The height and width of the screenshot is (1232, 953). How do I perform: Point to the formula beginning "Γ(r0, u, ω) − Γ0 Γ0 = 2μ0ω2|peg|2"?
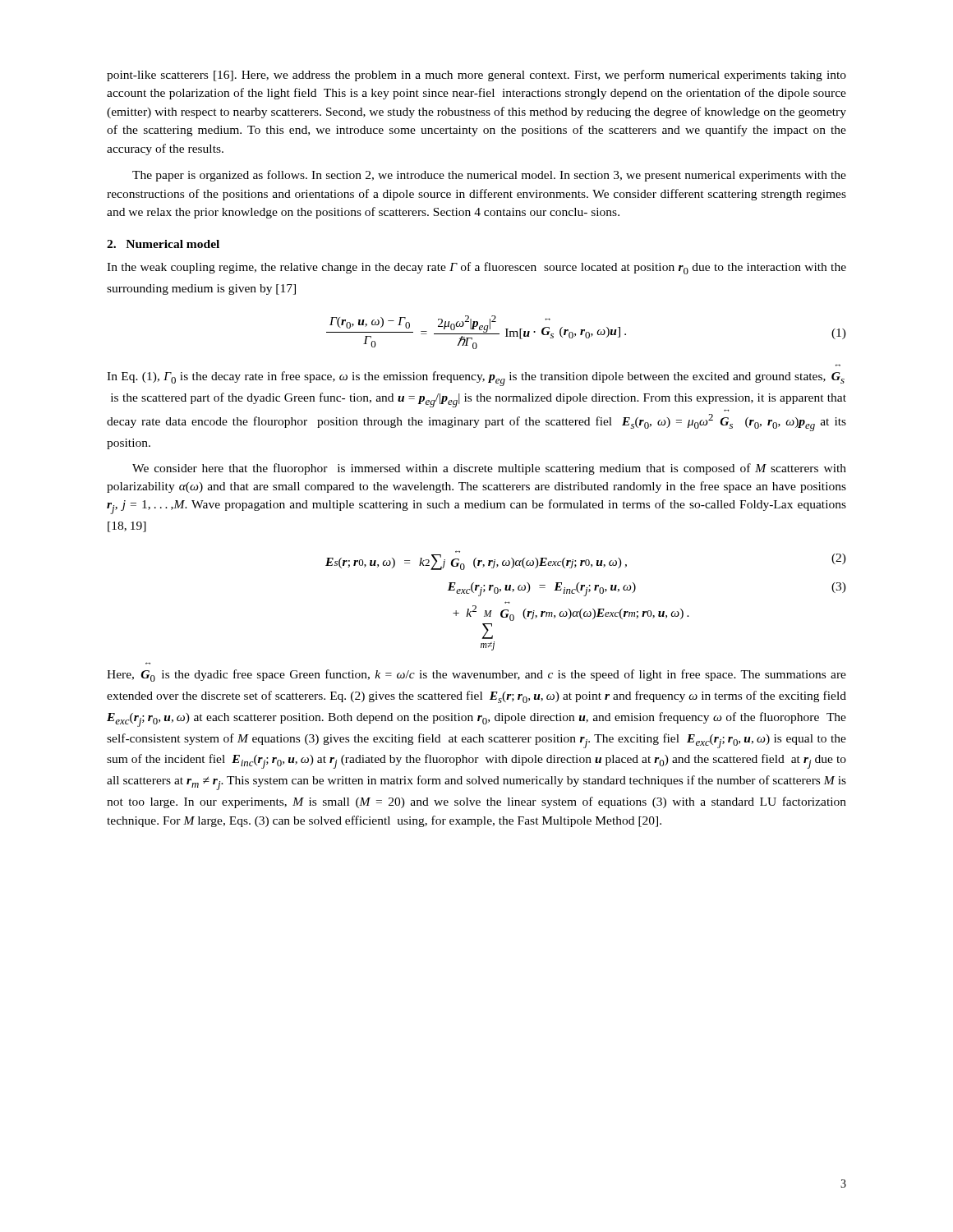pyautogui.click(x=476, y=332)
